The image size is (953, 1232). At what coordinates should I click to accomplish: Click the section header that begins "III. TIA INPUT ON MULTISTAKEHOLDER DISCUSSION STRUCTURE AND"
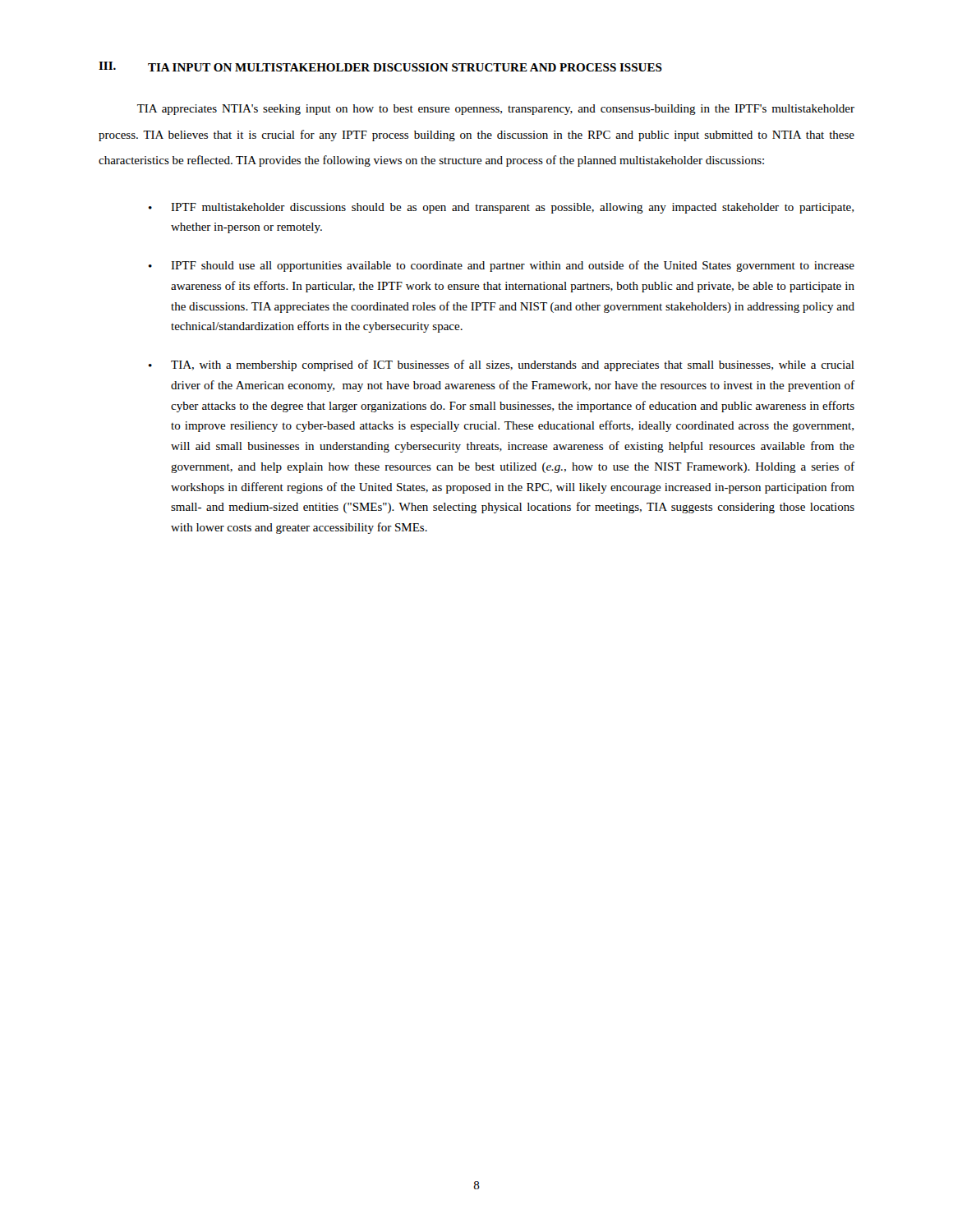[380, 68]
